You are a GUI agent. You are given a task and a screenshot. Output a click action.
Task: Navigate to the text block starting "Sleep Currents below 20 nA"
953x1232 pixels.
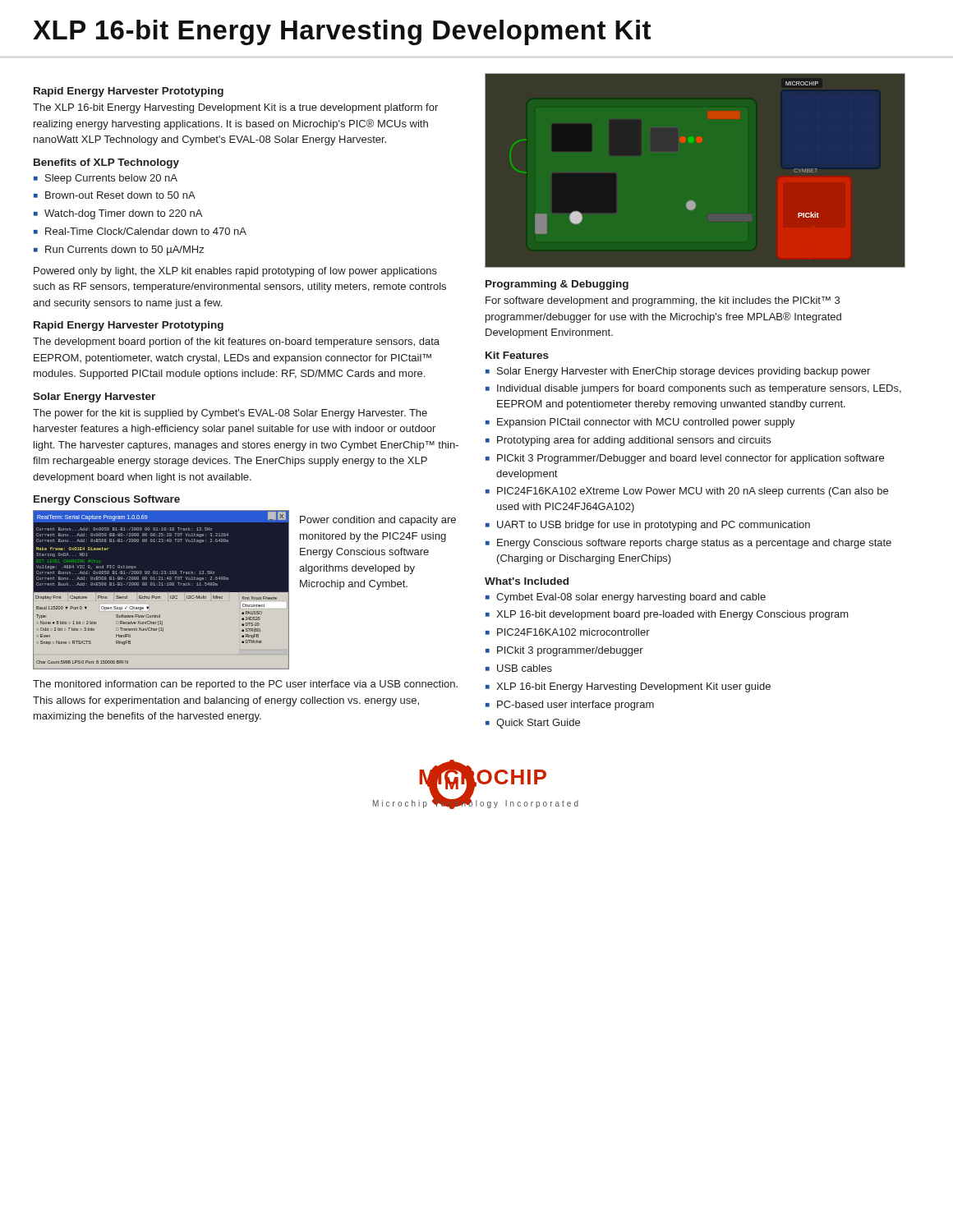pos(111,177)
